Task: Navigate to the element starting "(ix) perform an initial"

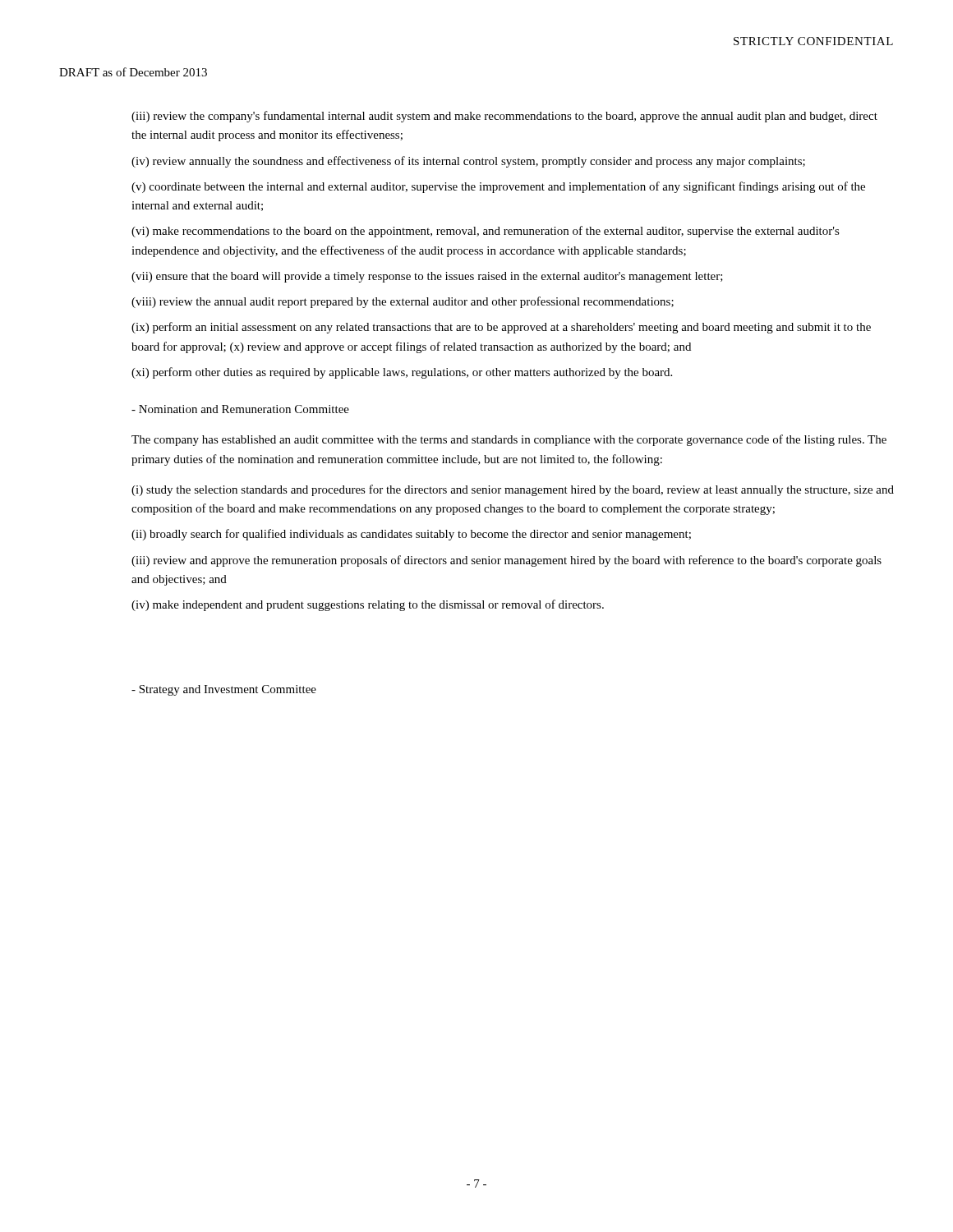Action: (x=501, y=337)
